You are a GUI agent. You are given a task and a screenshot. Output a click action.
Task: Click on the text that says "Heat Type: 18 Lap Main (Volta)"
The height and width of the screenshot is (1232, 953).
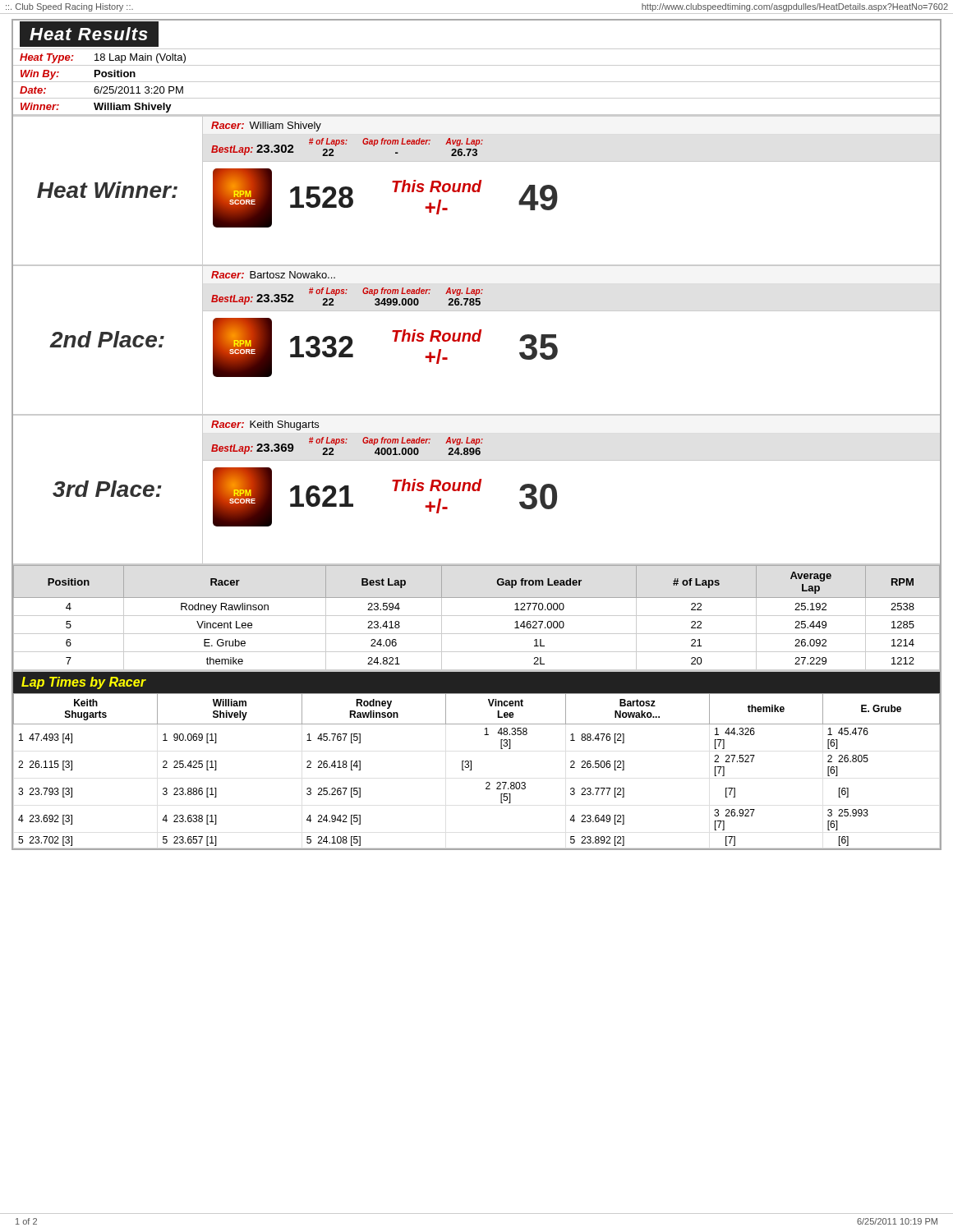pyautogui.click(x=103, y=57)
